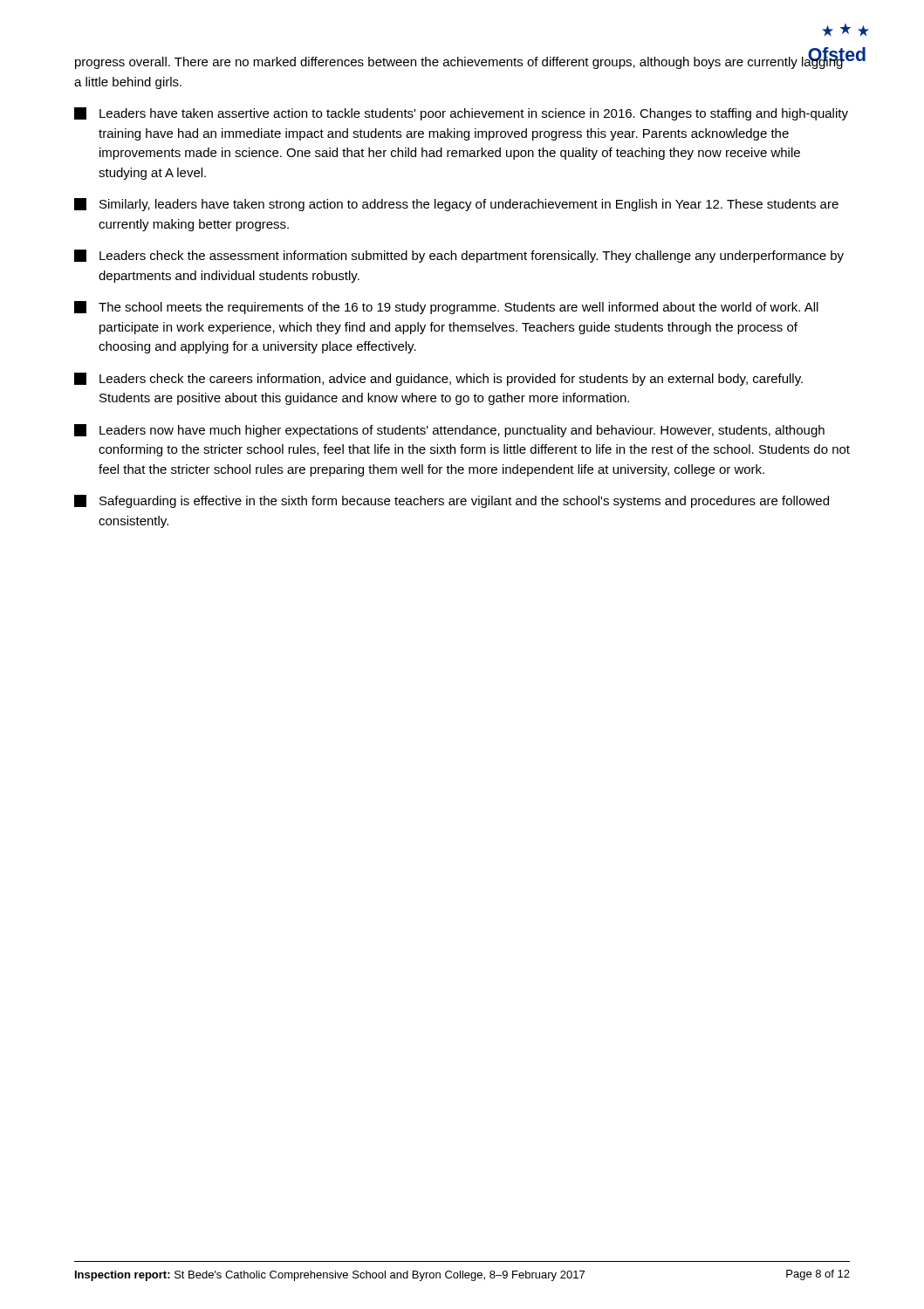Click on the passage starting "Leaders now have"

click(462, 450)
